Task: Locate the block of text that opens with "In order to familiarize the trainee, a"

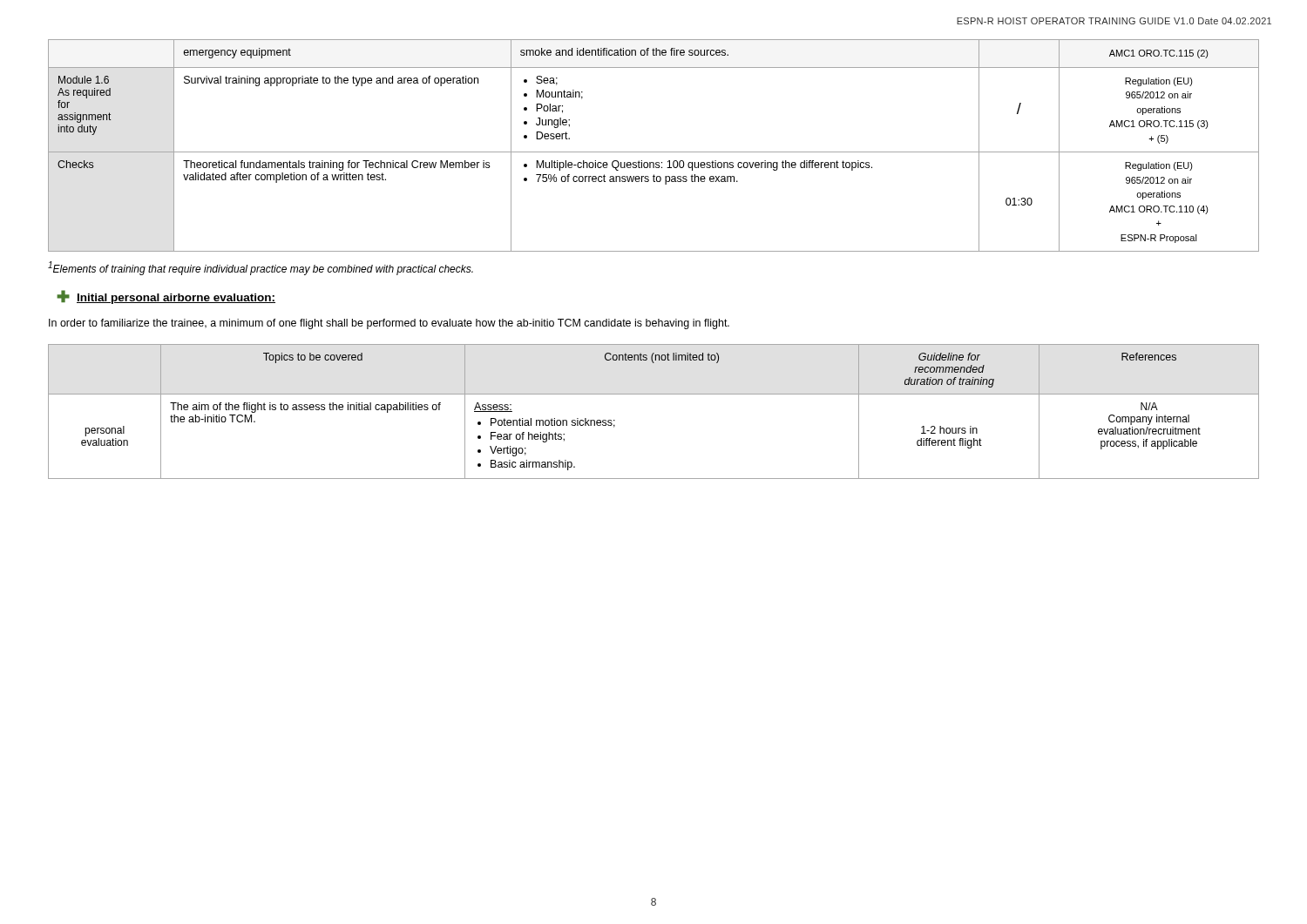Action: pyautogui.click(x=389, y=323)
